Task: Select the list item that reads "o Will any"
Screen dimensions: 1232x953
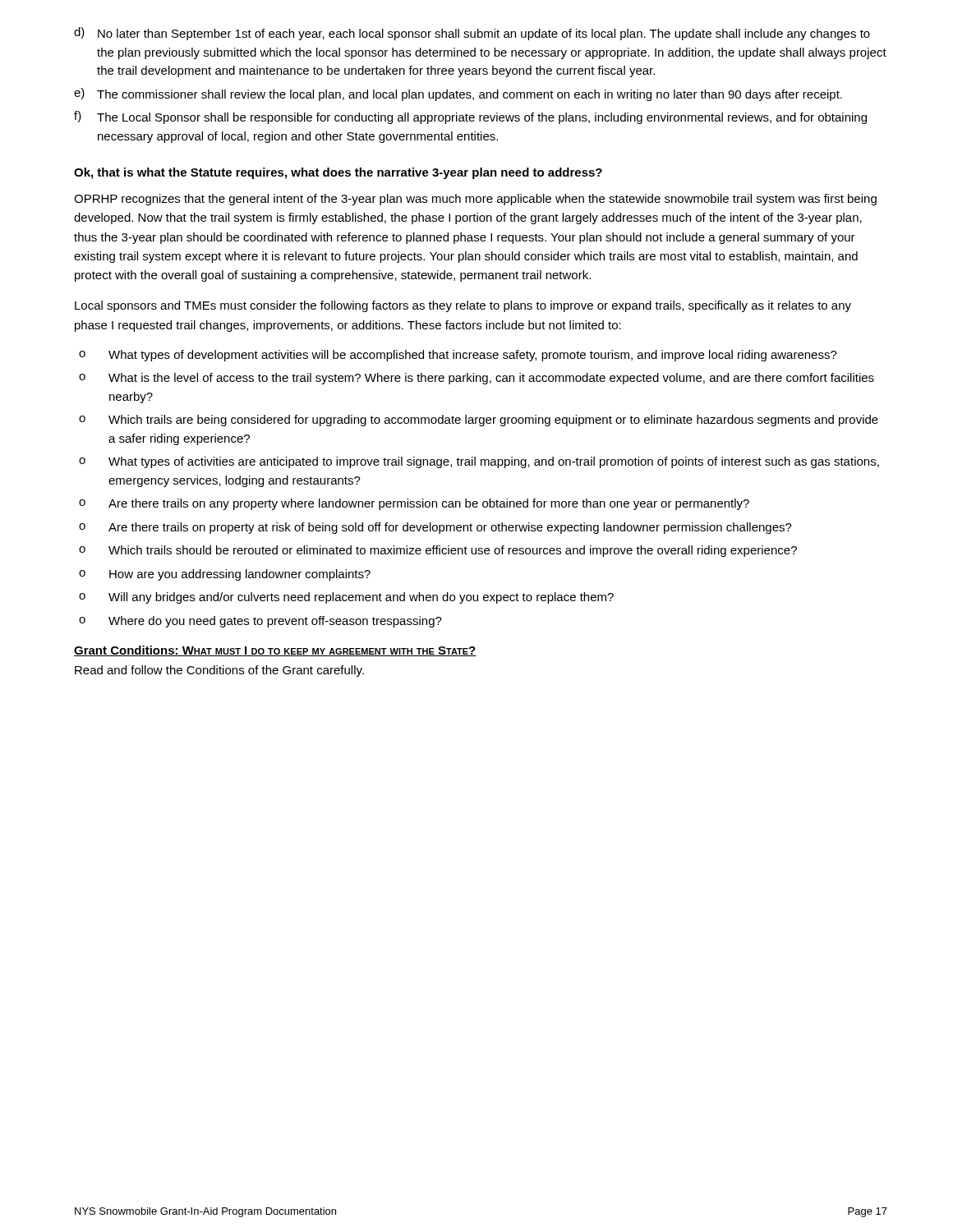Action: (x=481, y=598)
